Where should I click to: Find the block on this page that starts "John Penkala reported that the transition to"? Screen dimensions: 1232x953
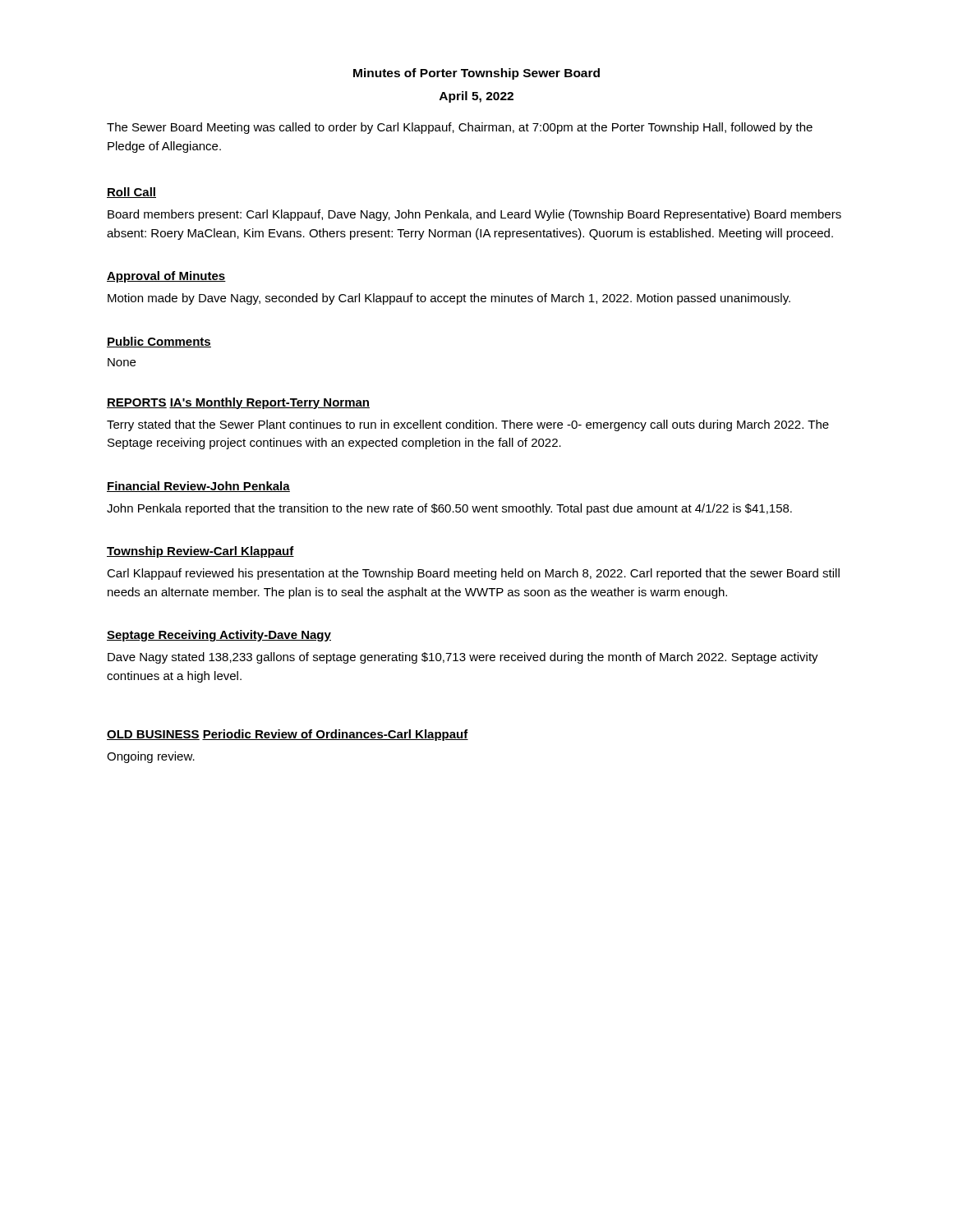coord(450,508)
